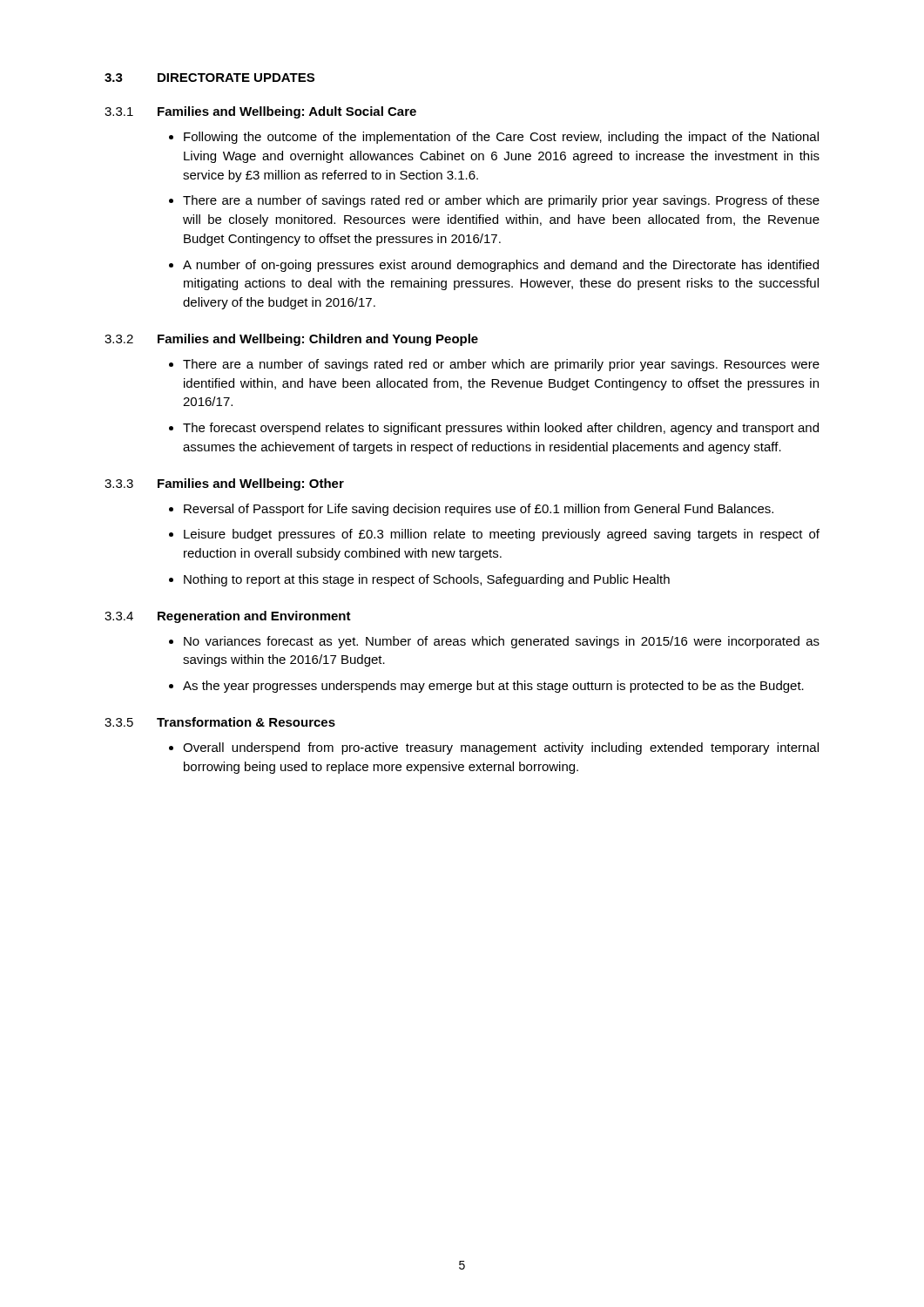This screenshot has height=1307, width=924.
Task: Find the block on this page that starts "Leisure budget pressures"
Action: pyautogui.click(x=501, y=543)
